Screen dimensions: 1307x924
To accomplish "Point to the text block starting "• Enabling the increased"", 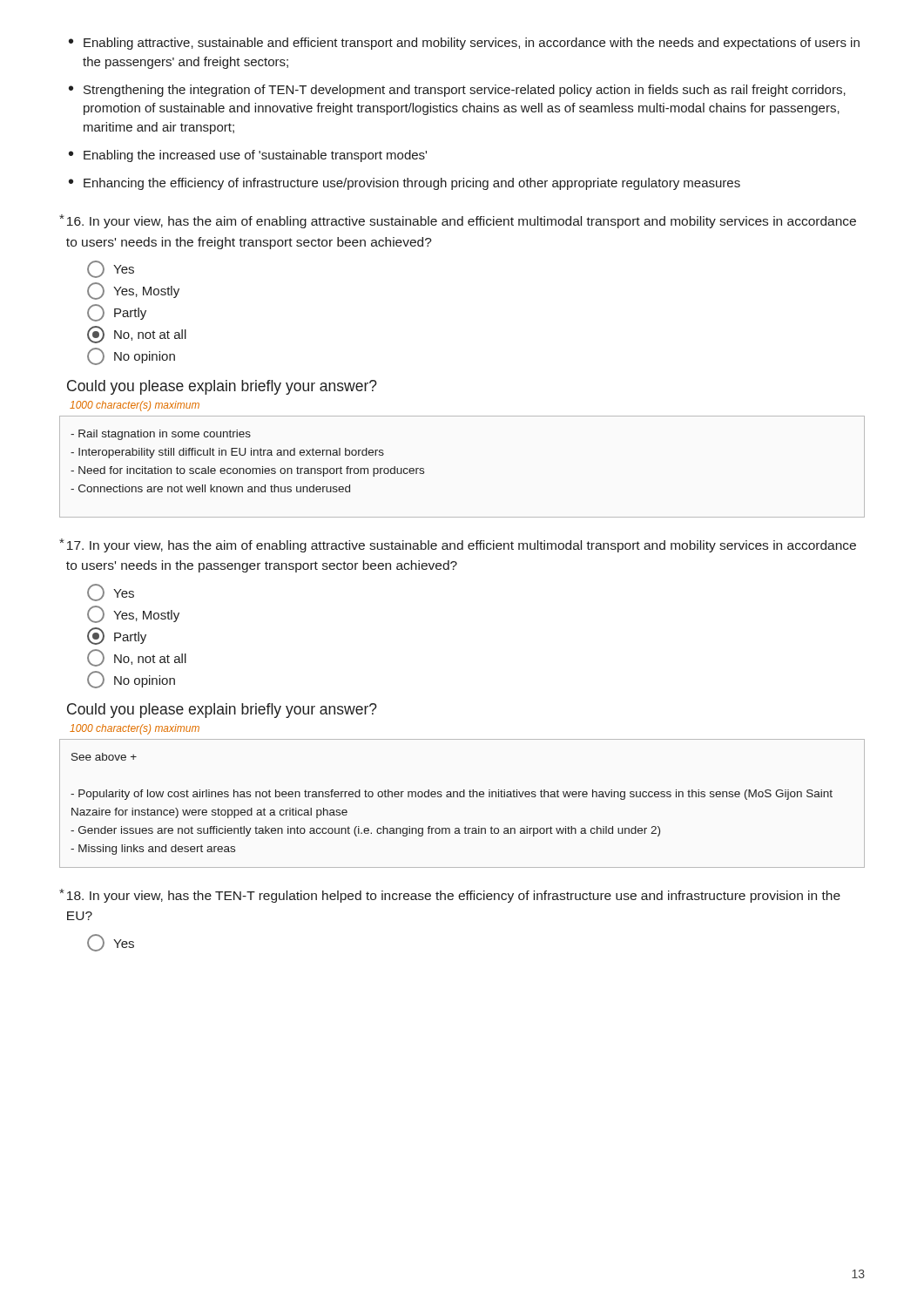I will coord(248,155).
